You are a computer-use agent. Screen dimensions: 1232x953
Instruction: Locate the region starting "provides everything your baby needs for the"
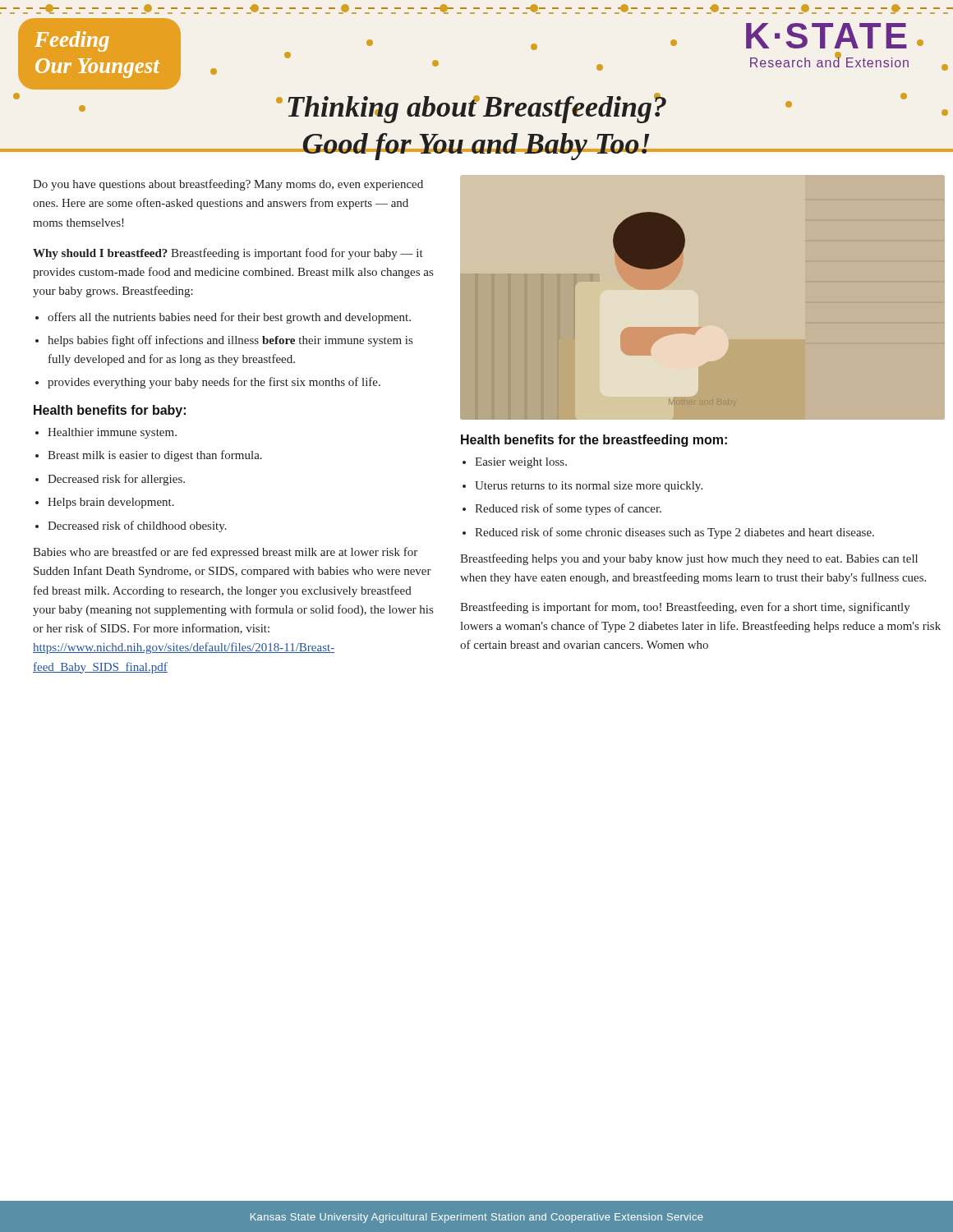[x=214, y=382]
